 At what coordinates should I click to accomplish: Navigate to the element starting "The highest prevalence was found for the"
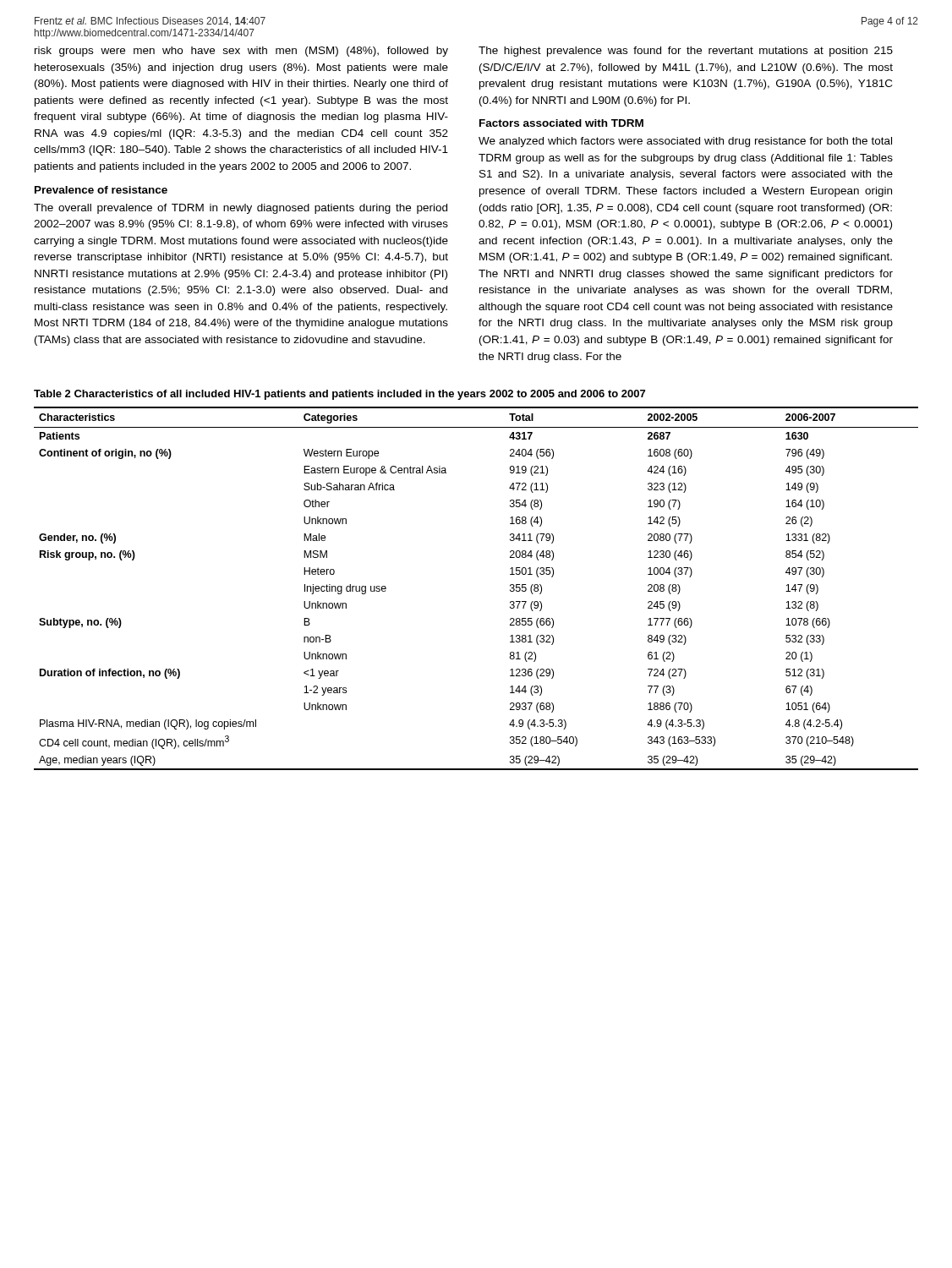pos(686,75)
